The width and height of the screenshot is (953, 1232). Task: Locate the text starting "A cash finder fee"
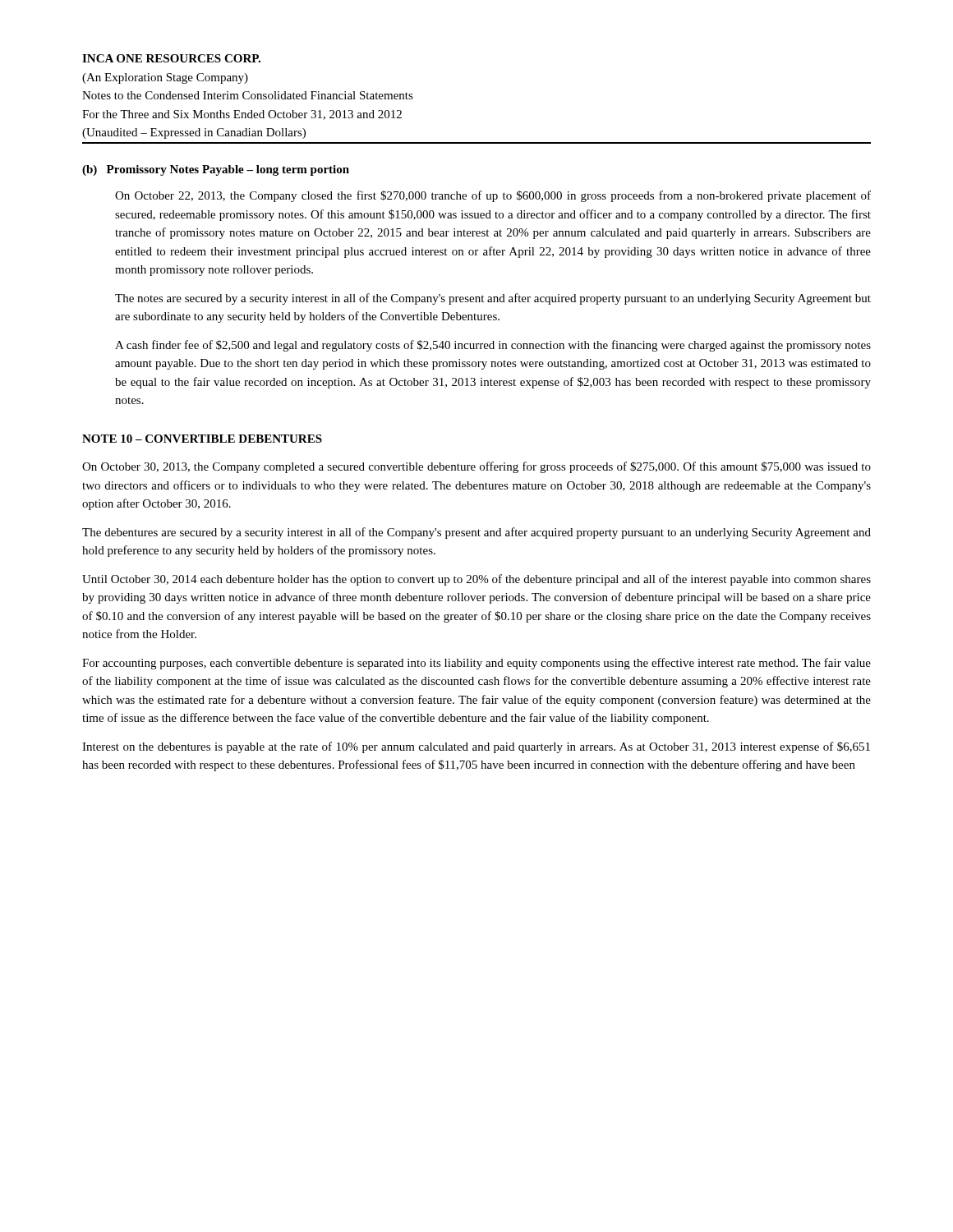tap(493, 372)
